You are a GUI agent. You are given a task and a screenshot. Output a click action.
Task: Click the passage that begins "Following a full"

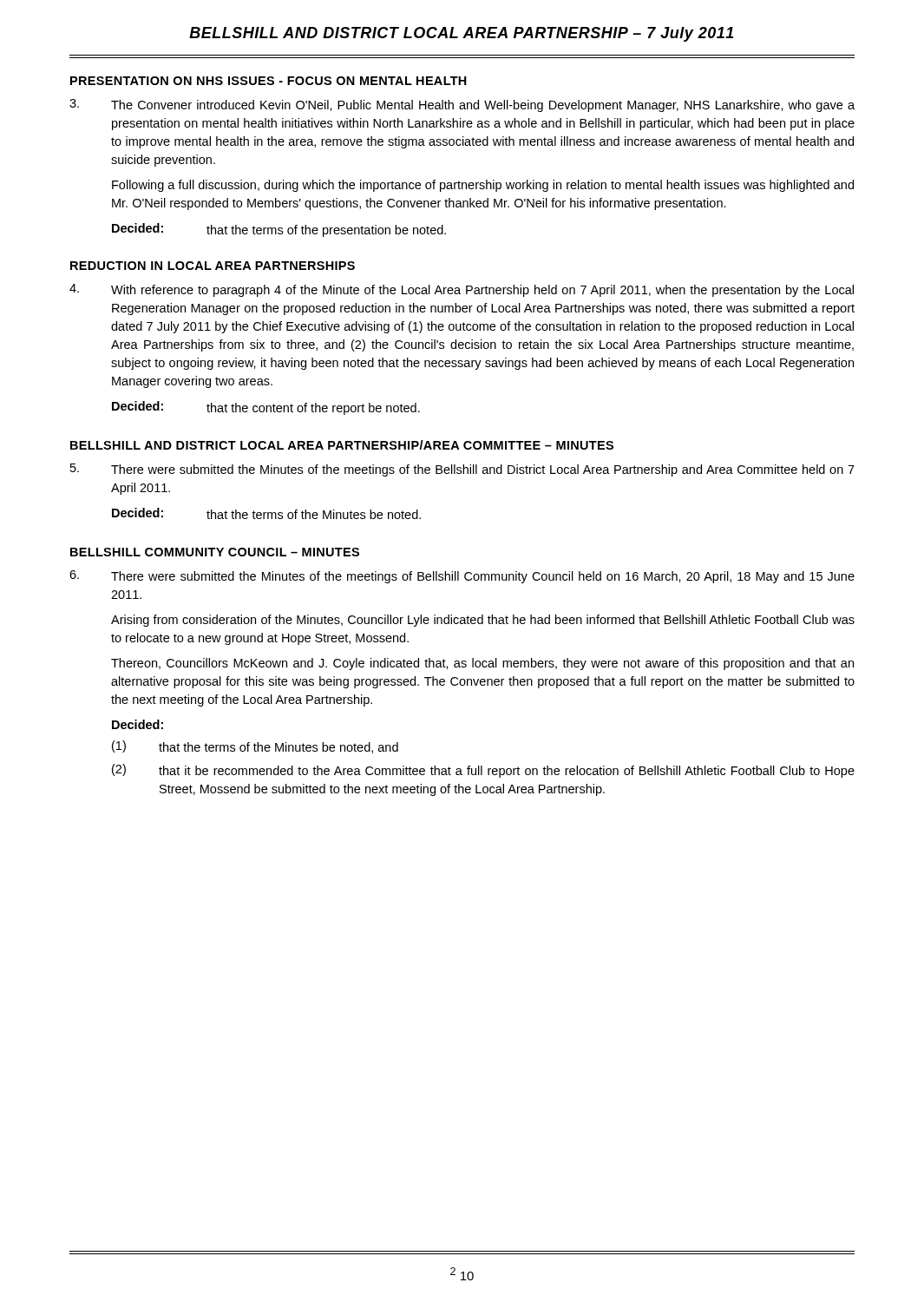(483, 194)
